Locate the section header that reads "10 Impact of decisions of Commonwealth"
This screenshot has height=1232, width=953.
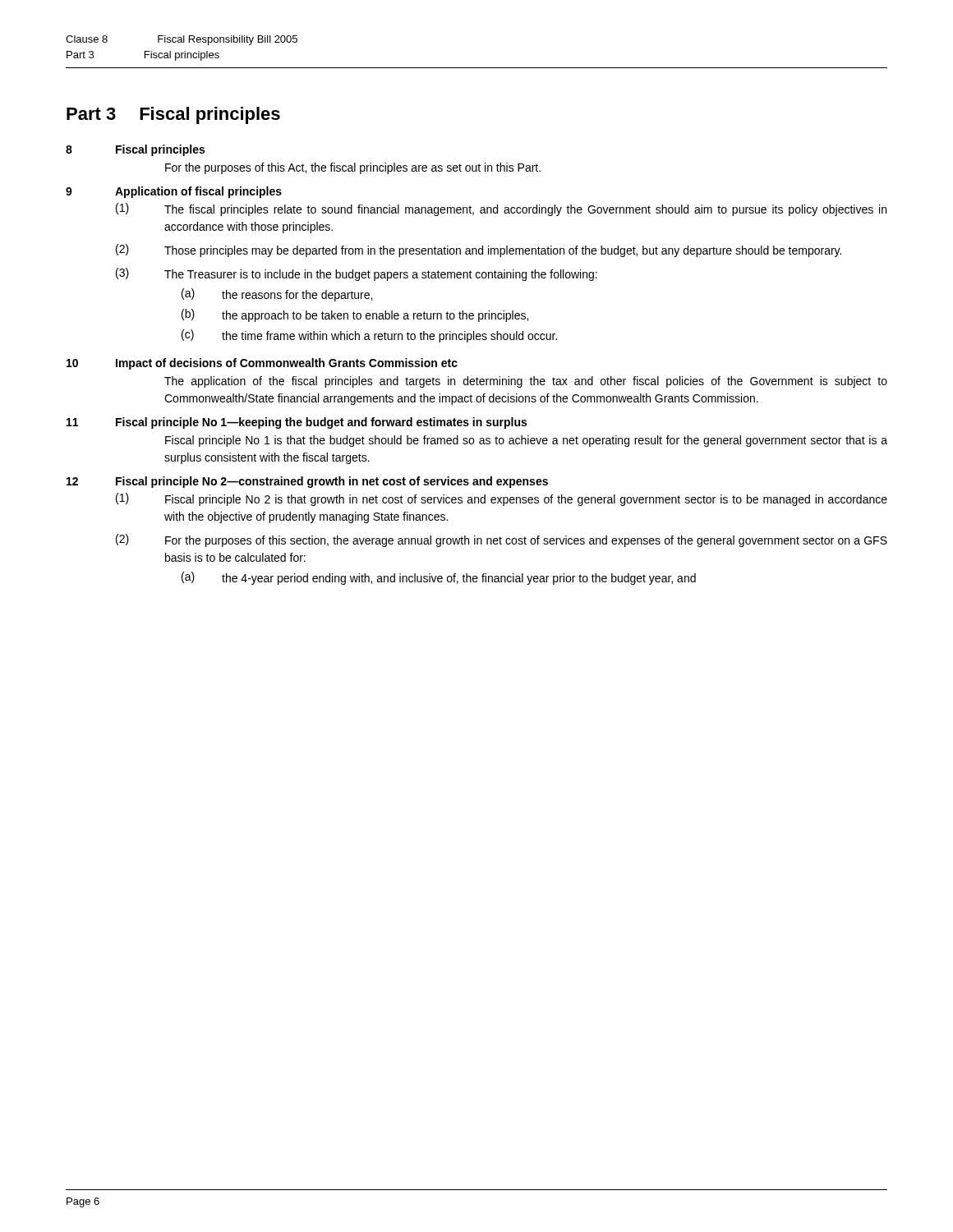tap(262, 363)
